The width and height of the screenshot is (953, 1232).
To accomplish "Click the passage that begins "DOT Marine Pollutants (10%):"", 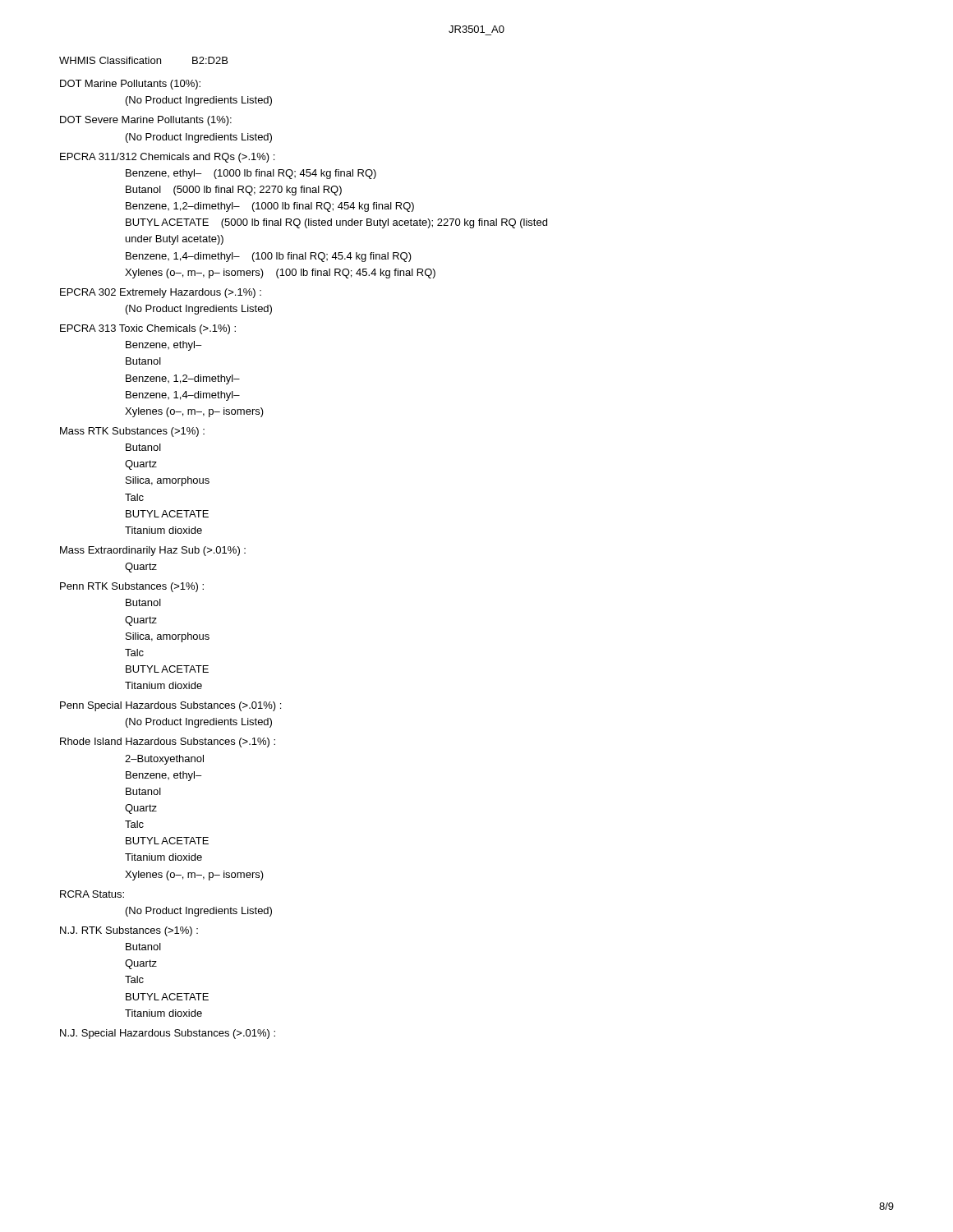I will (130, 85).
